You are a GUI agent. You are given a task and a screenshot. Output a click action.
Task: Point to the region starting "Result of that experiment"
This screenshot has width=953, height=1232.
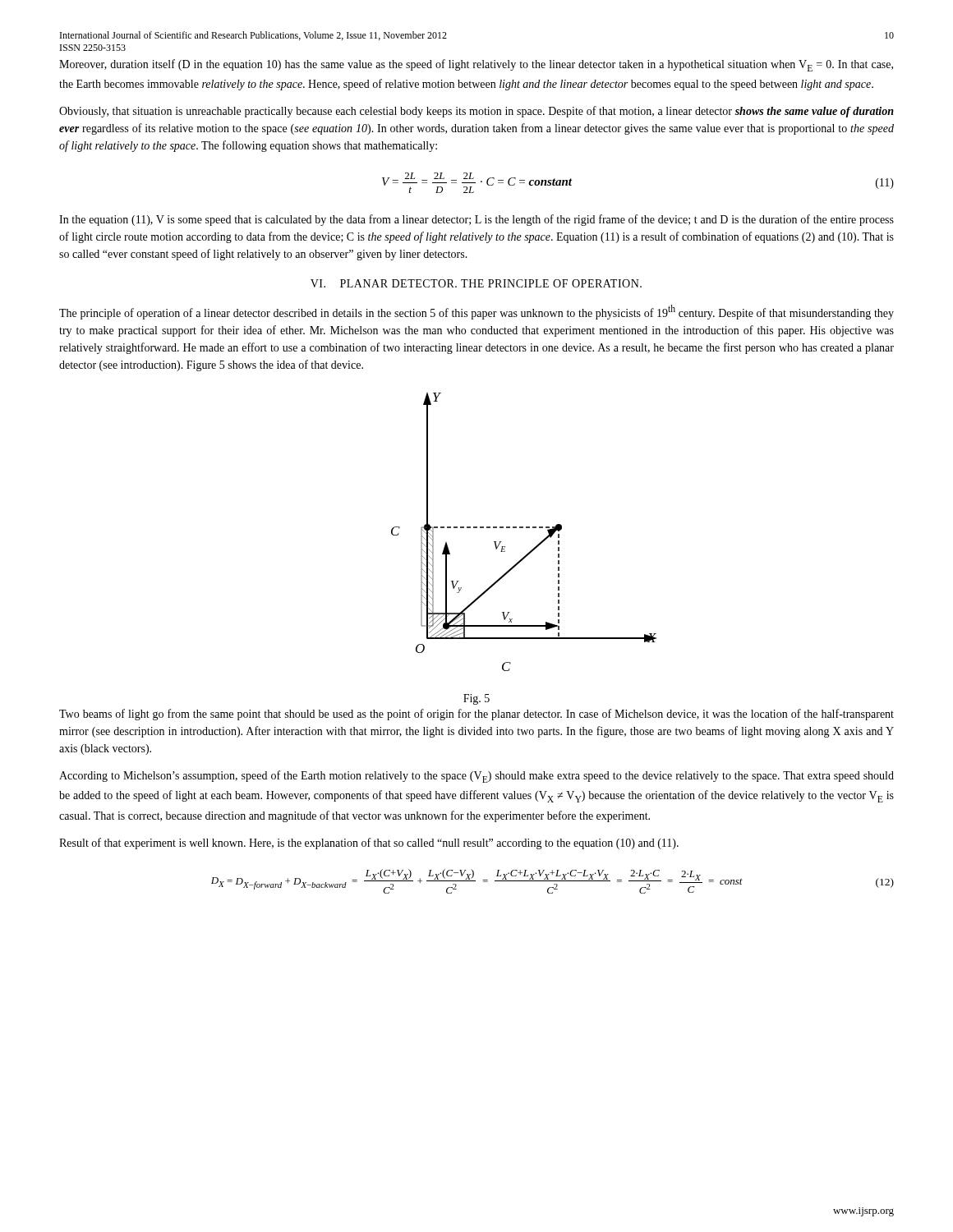tap(476, 843)
